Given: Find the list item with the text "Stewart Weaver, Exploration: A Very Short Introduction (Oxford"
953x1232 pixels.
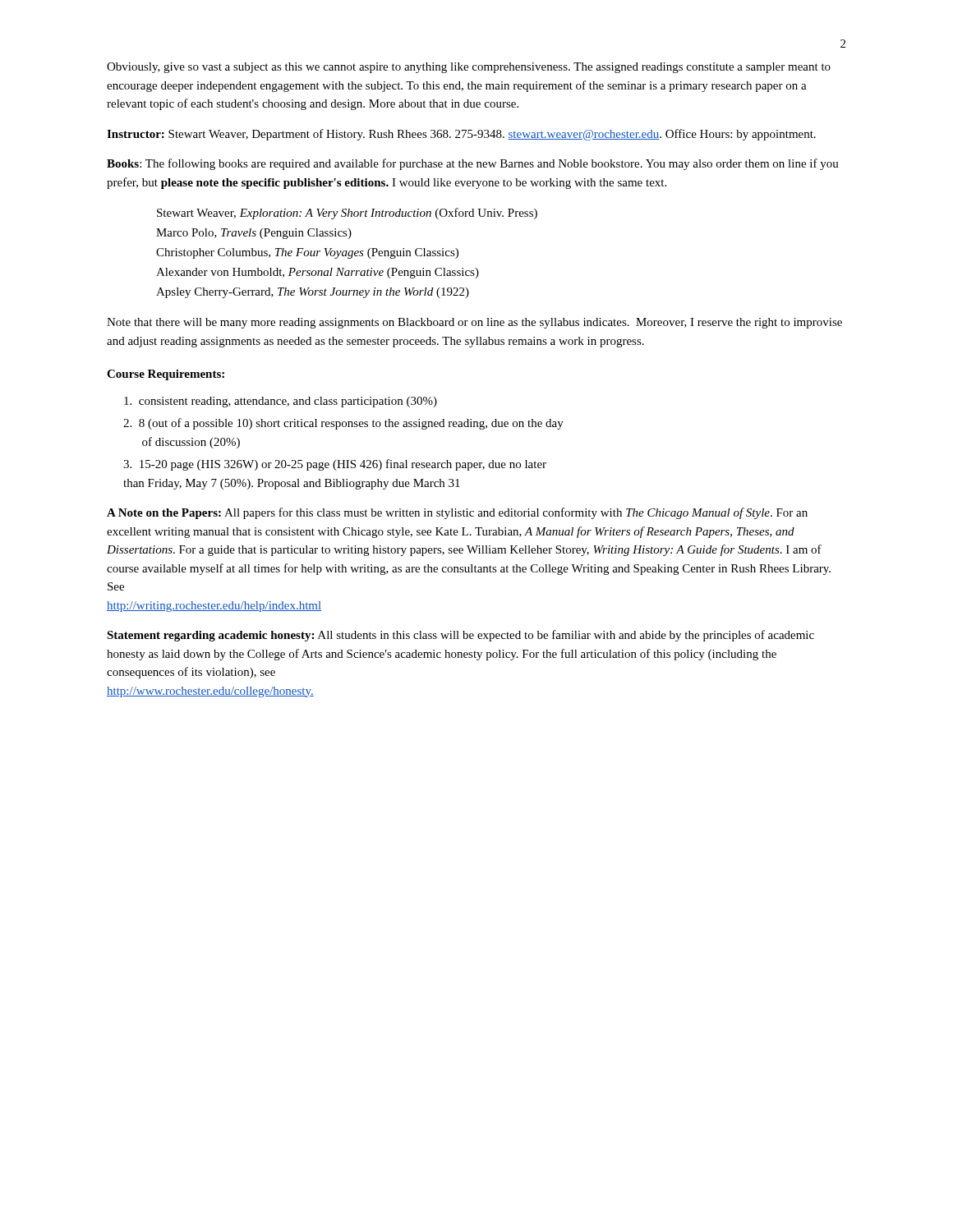Looking at the screenshot, I should tap(347, 213).
